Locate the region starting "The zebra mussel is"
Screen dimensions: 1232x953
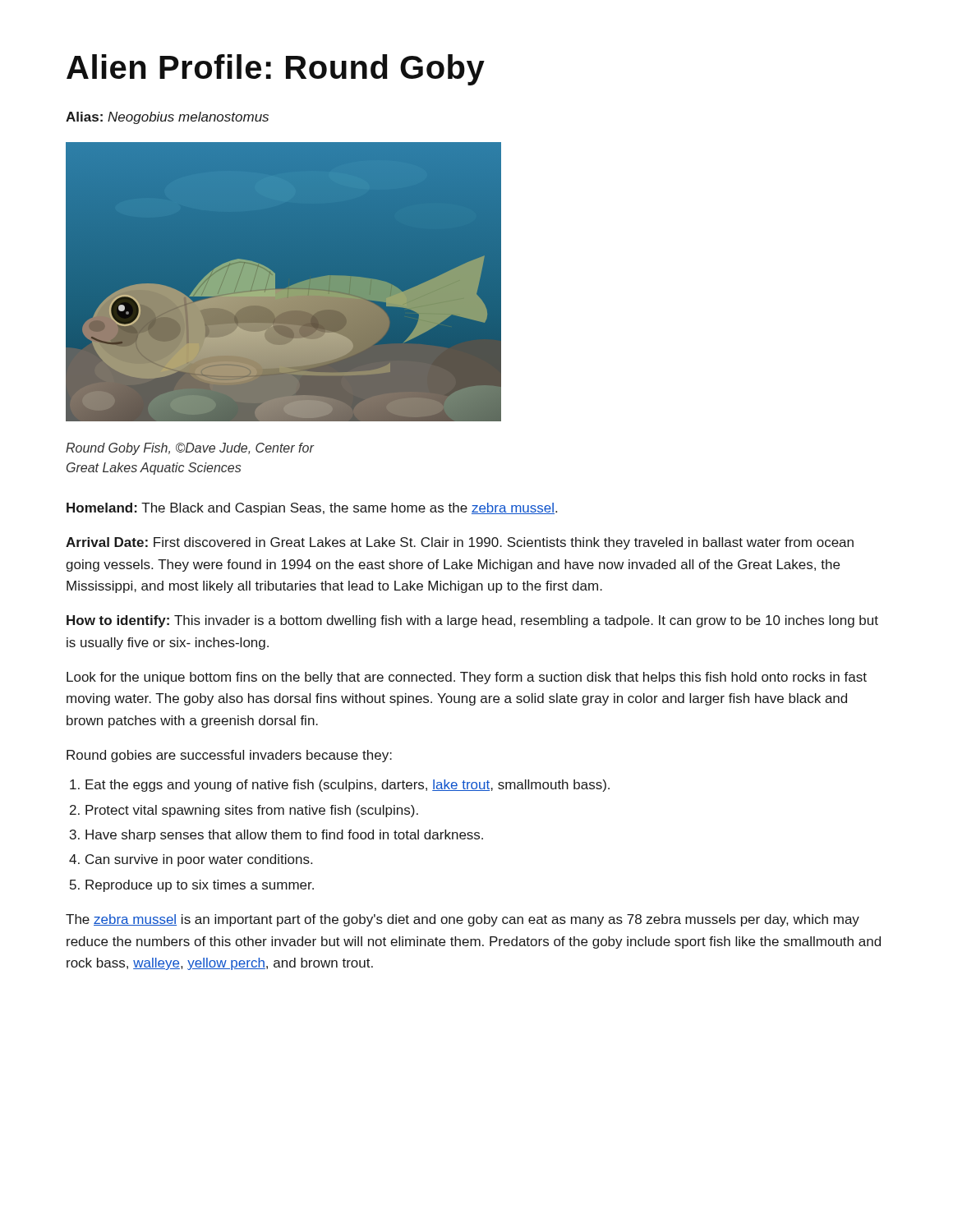coord(474,941)
